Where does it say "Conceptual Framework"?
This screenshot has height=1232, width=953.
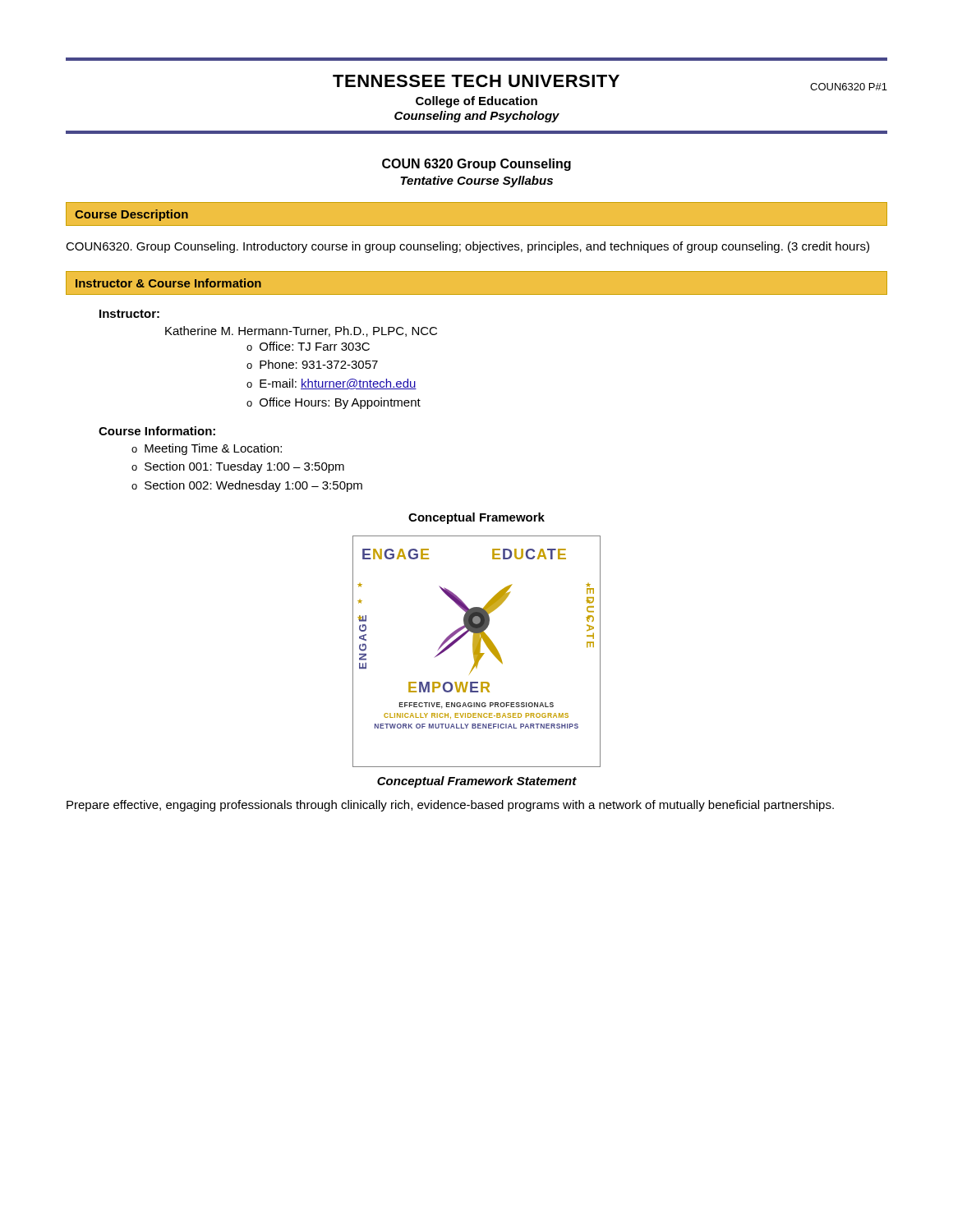[x=476, y=517]
